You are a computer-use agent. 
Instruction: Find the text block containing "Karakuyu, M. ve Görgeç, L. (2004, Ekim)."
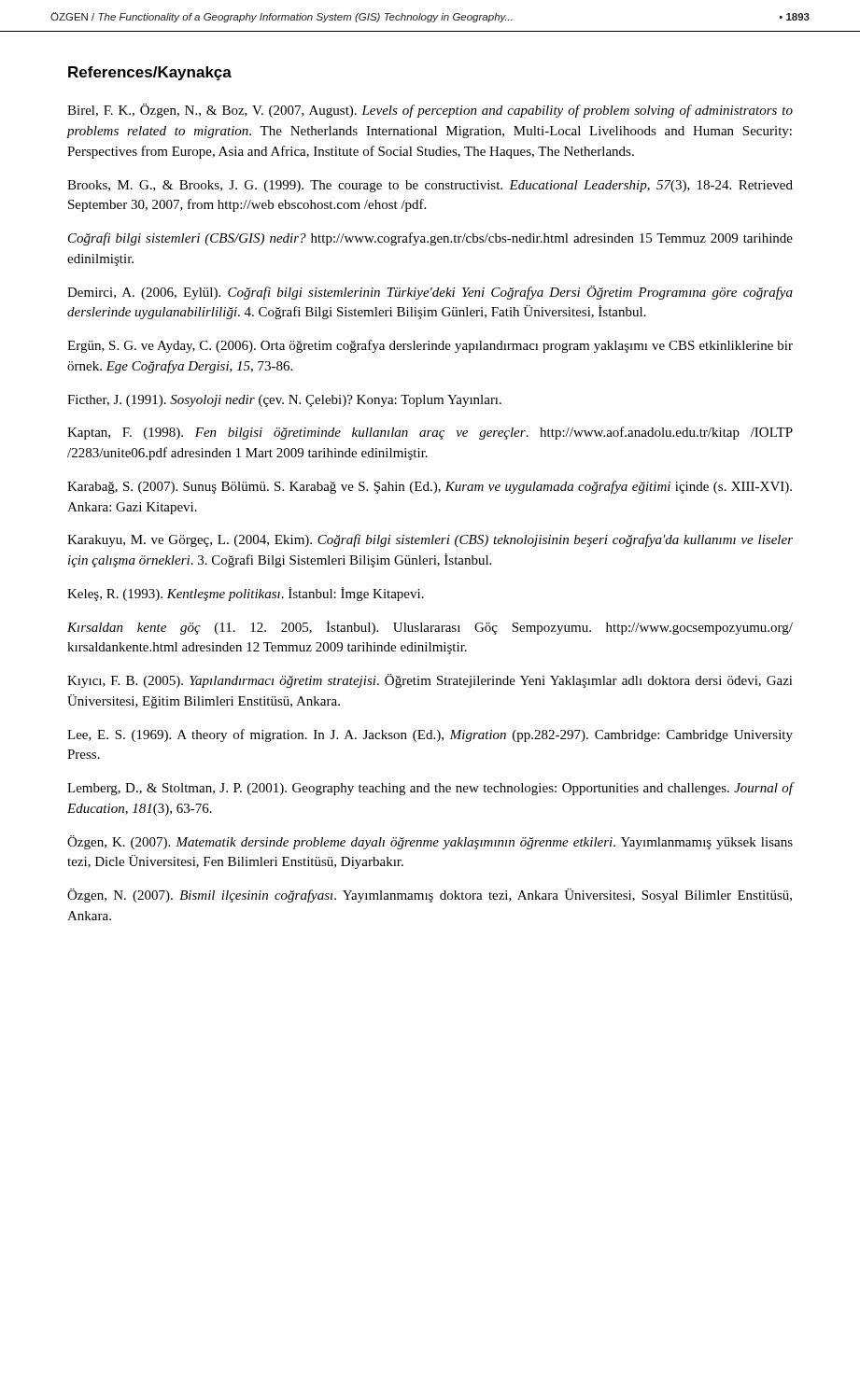pyautogui.click(x=430, y=550)
